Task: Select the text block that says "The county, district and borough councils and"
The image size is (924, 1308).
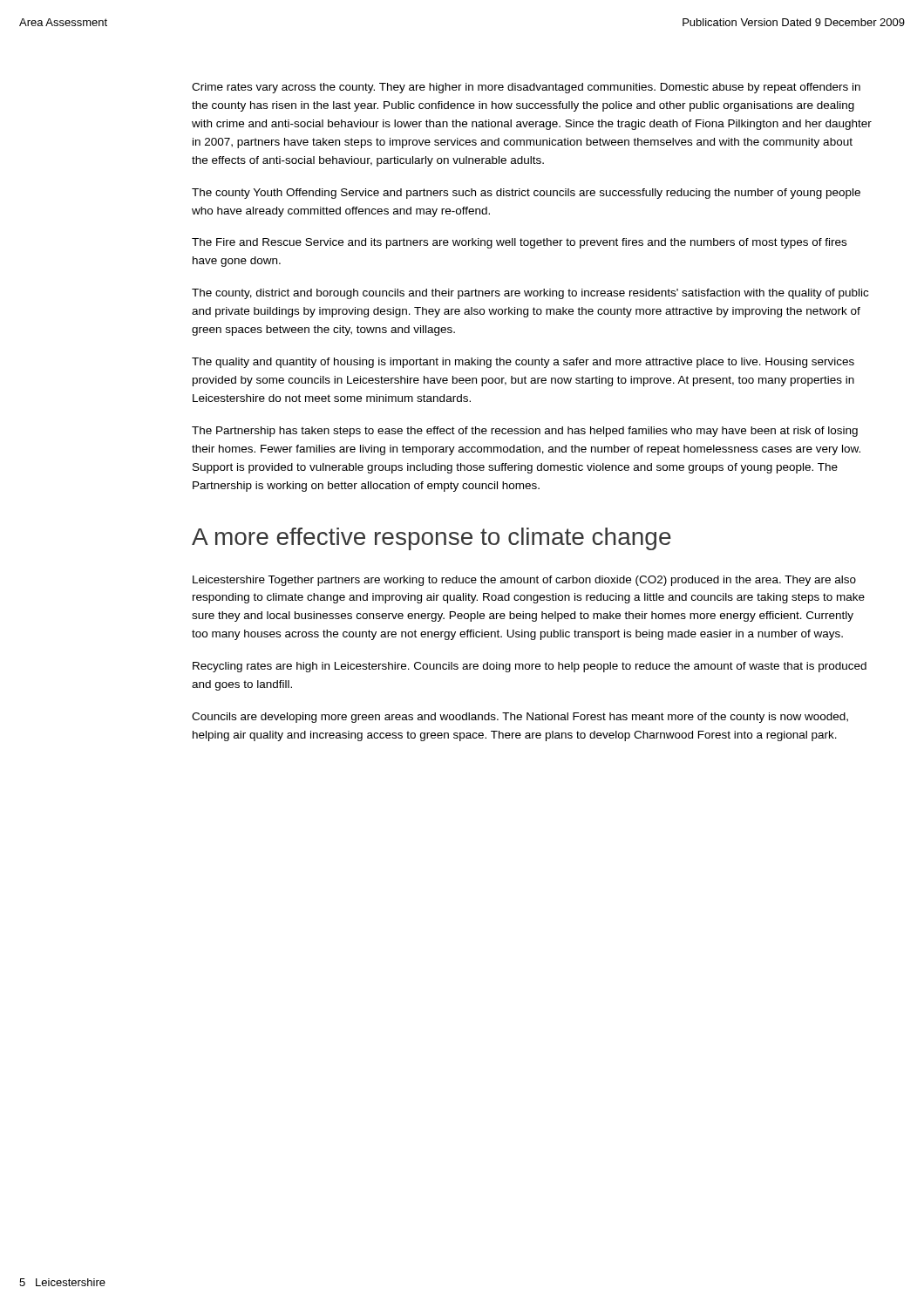Action: [x=530, y=311]
